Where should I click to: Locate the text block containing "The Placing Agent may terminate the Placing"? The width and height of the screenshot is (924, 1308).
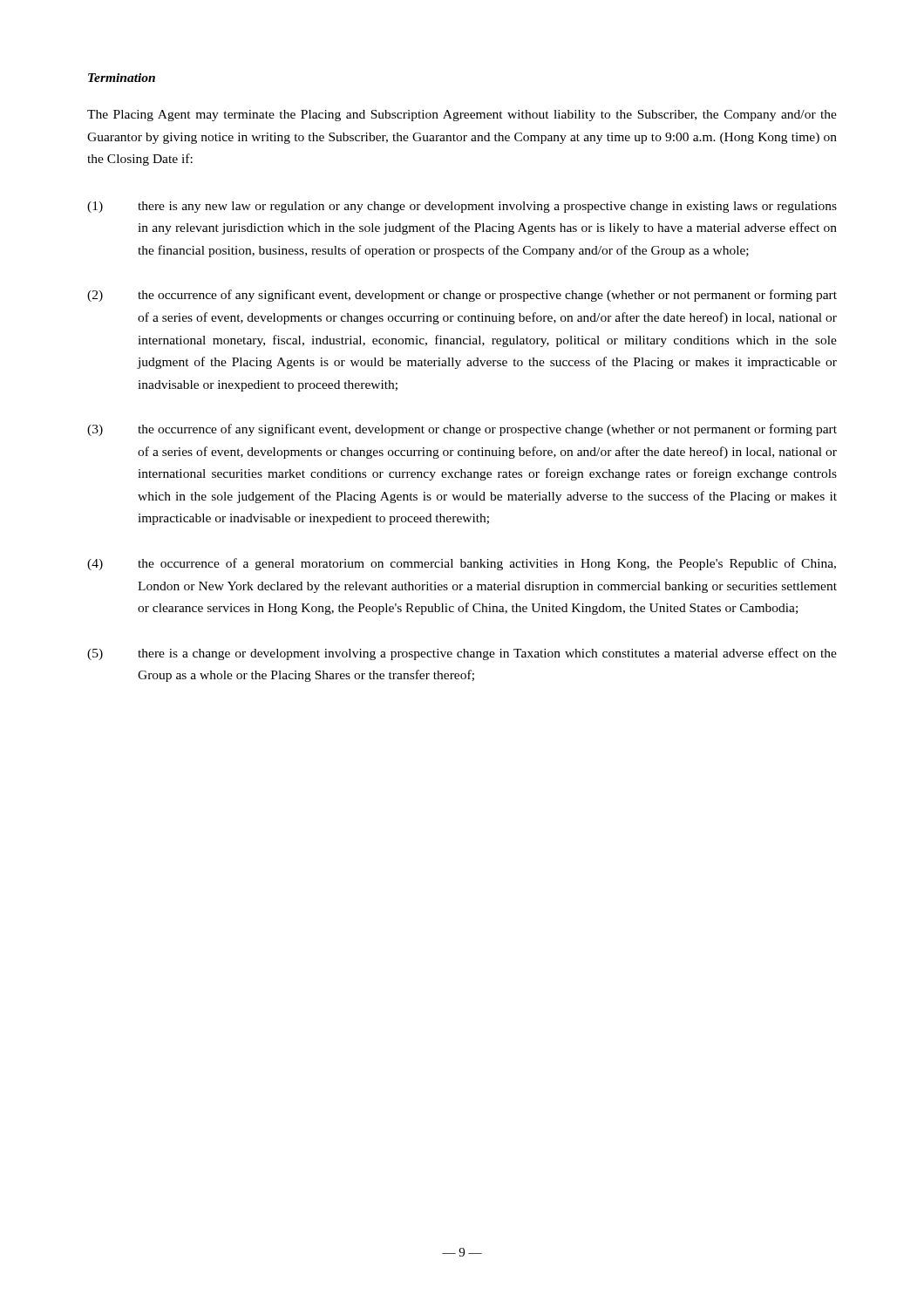pyautogui.click(x=462, y=136)
